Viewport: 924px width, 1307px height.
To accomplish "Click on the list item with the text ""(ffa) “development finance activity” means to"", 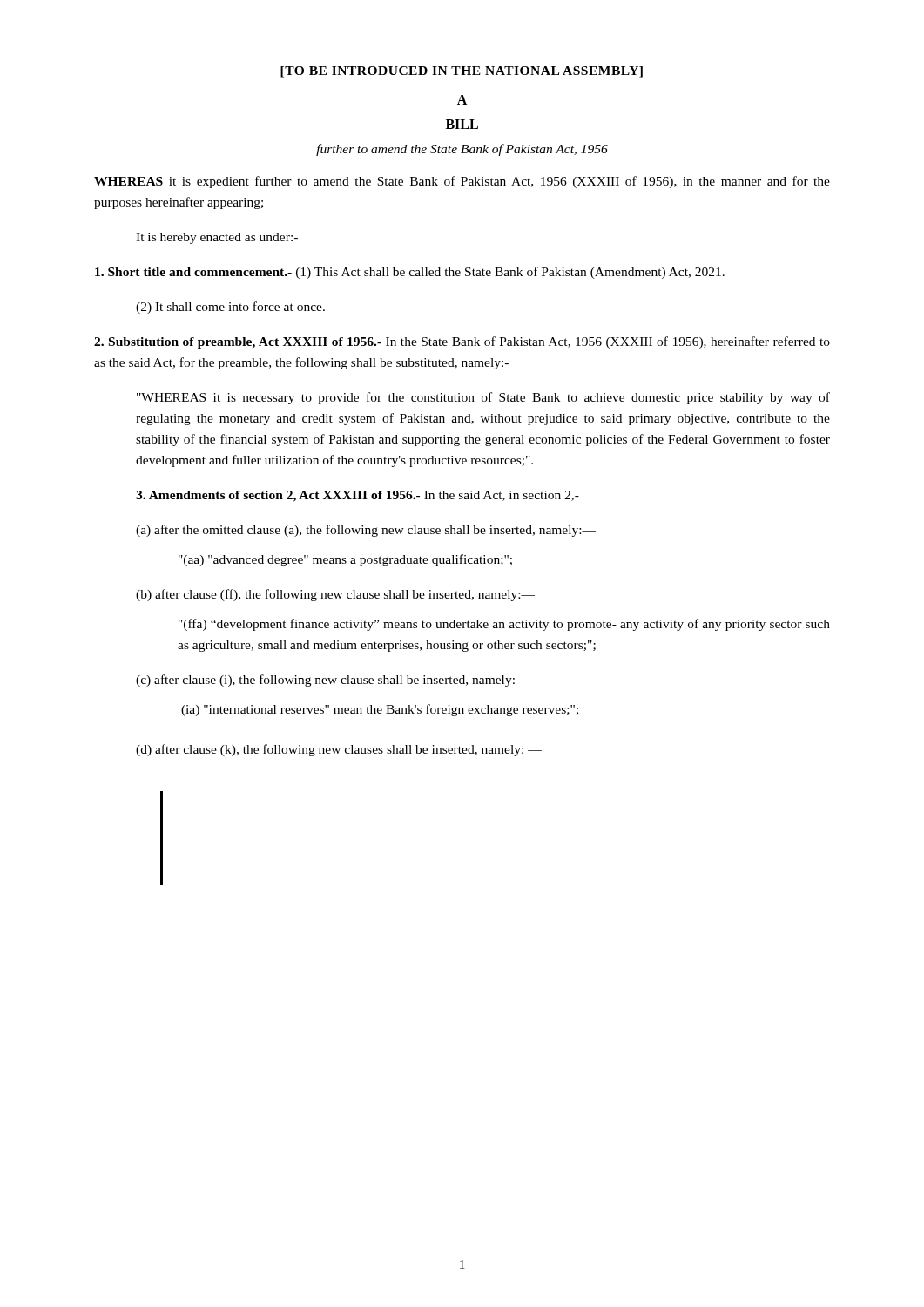I will [504, 634].
